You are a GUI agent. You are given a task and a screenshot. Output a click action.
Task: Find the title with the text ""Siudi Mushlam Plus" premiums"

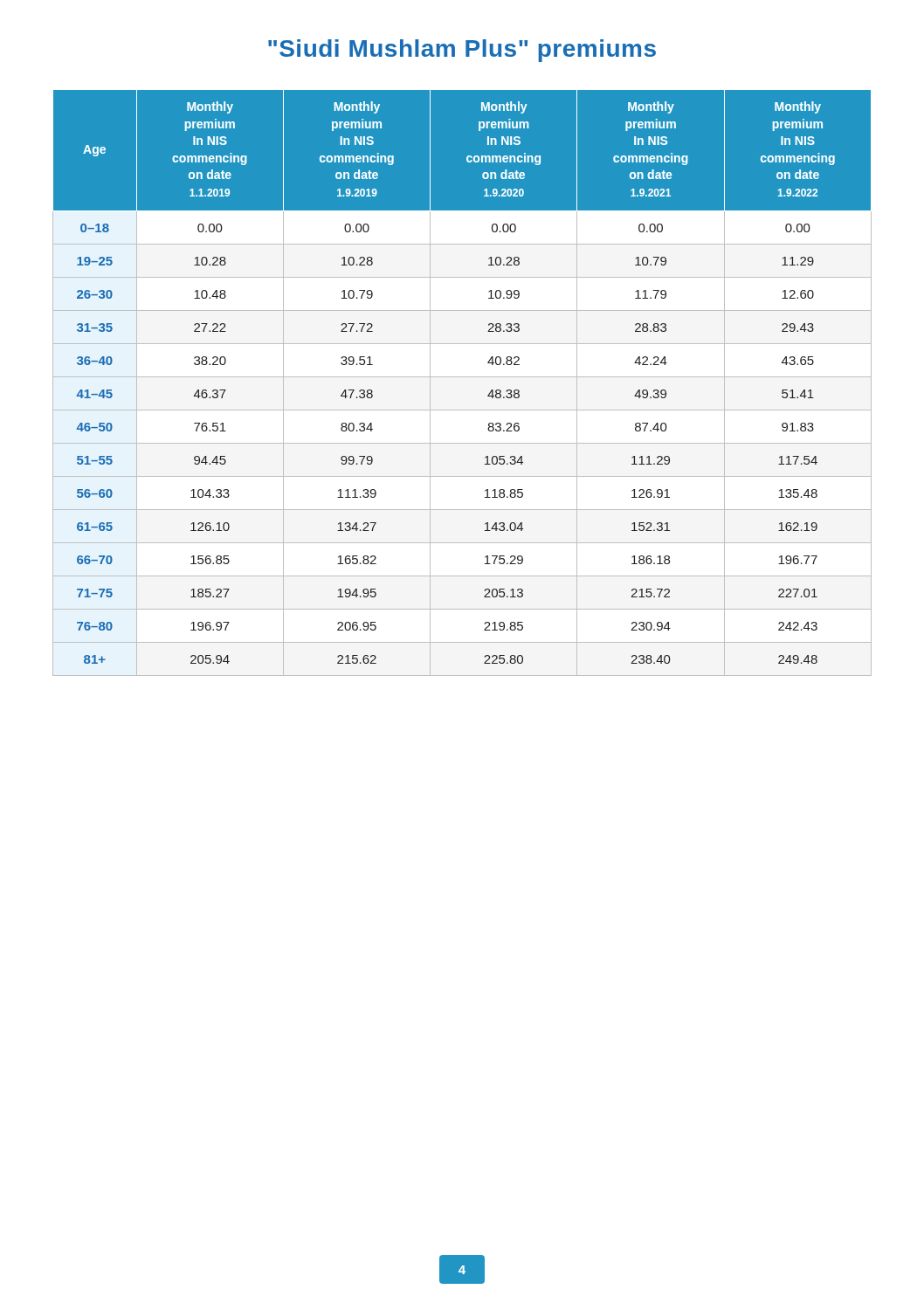click(462, 48)
